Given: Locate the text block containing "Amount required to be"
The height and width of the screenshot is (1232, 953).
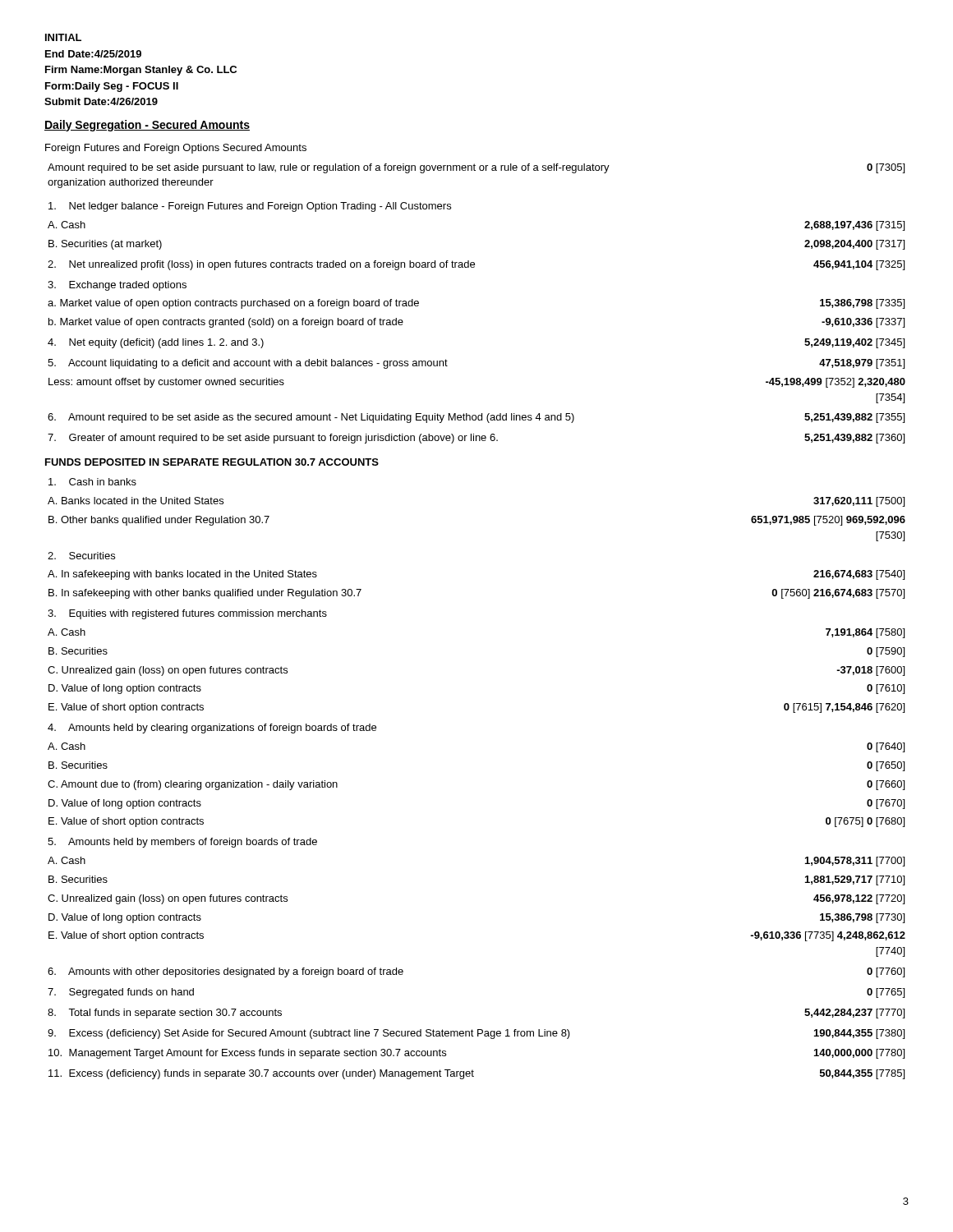Looking at the screenshot, I should [476, 175].
